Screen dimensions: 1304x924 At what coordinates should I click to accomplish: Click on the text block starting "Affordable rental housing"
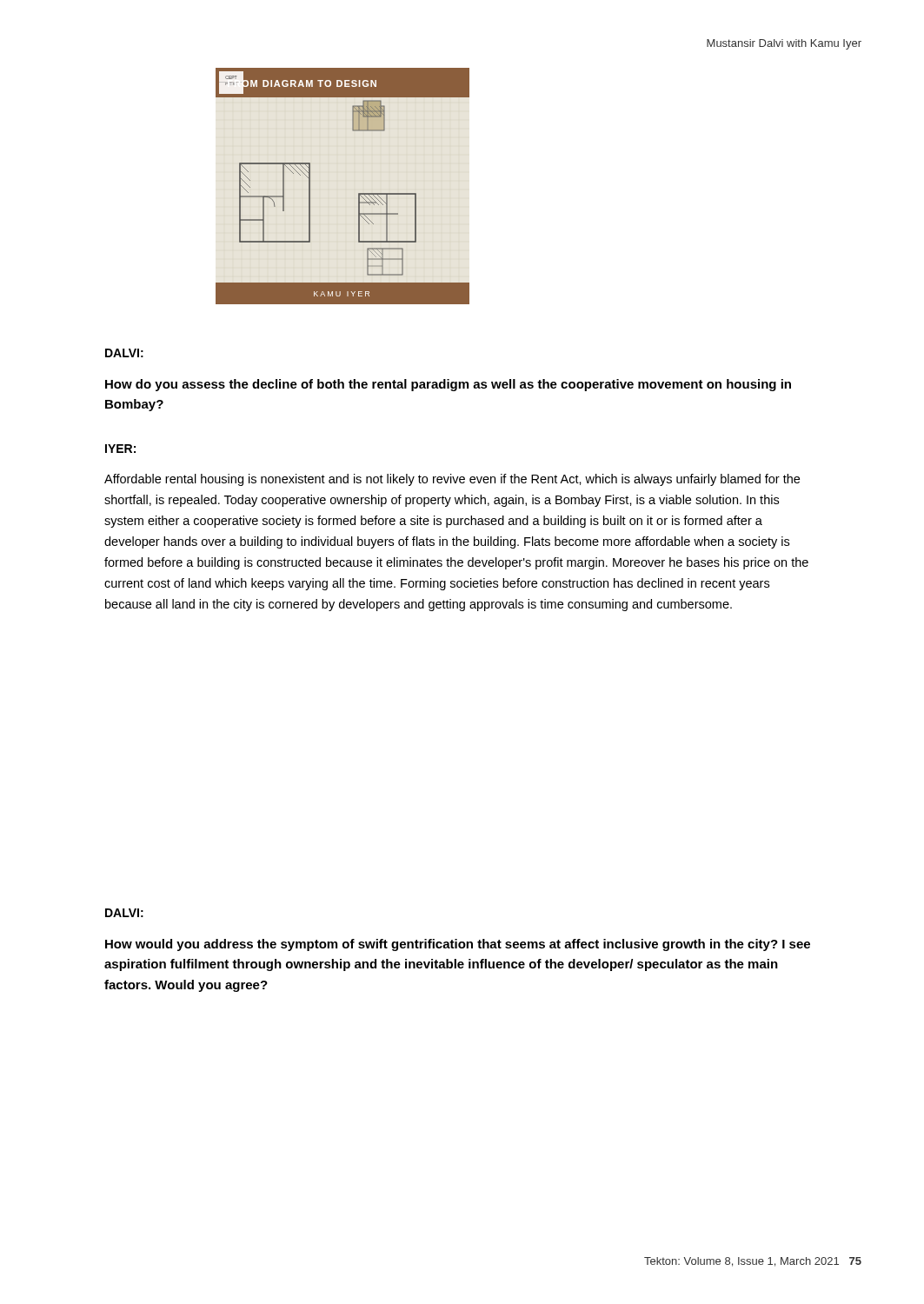tap(457, 541)
